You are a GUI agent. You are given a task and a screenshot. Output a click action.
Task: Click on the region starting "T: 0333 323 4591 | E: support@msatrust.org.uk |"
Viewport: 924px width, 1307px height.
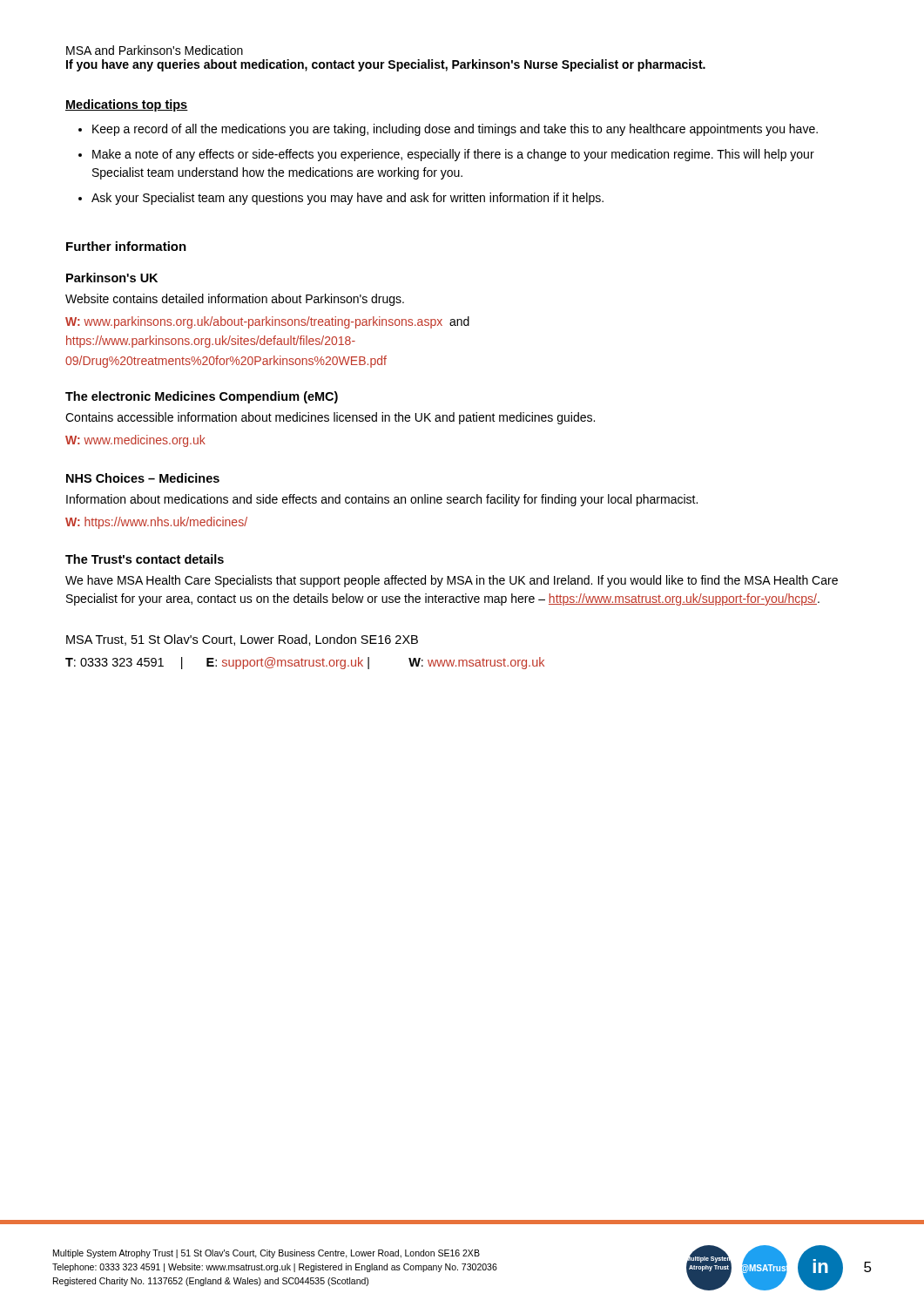[305, 662]
